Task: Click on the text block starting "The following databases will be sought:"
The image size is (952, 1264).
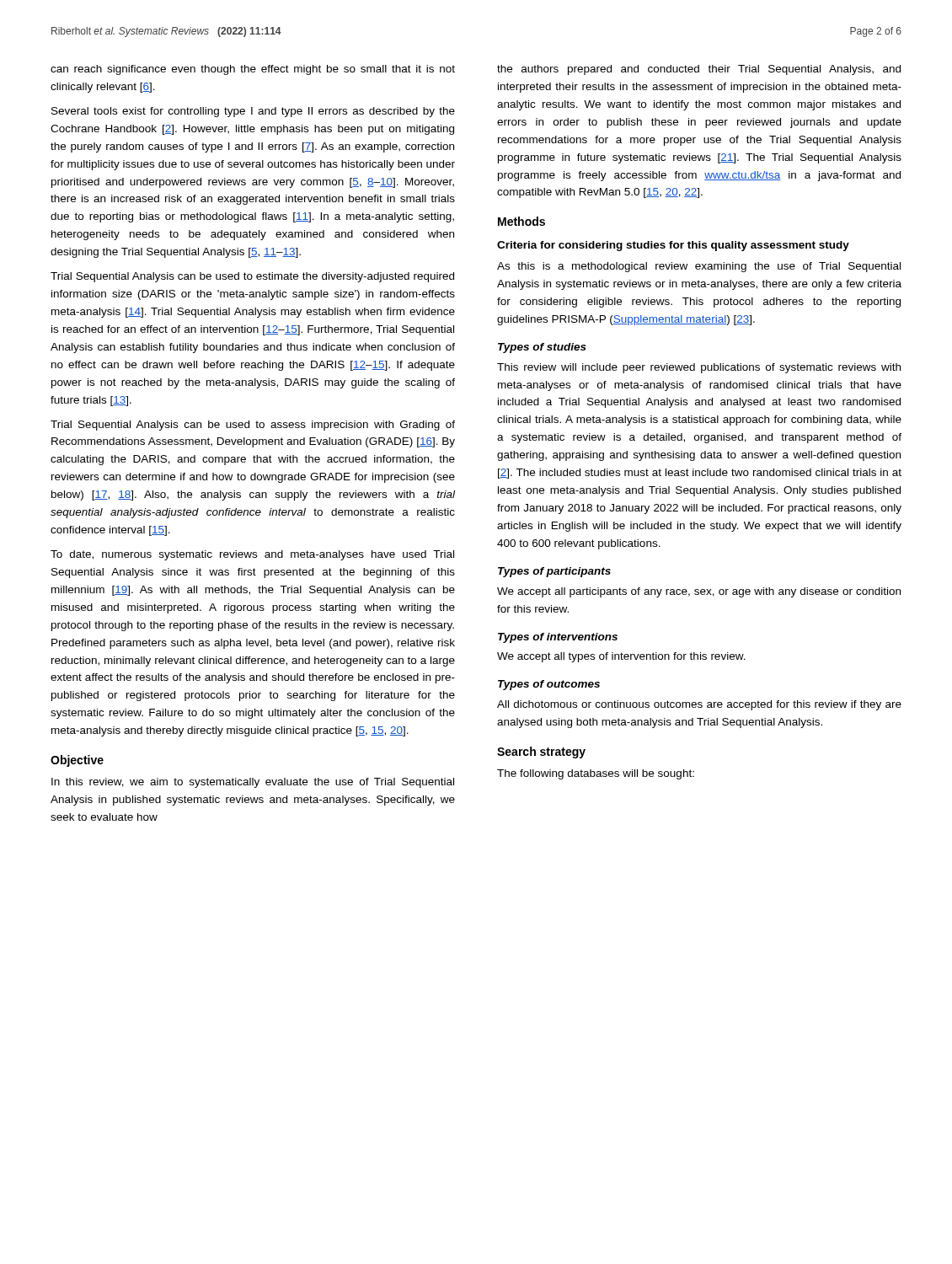Action: coord(699,774)
